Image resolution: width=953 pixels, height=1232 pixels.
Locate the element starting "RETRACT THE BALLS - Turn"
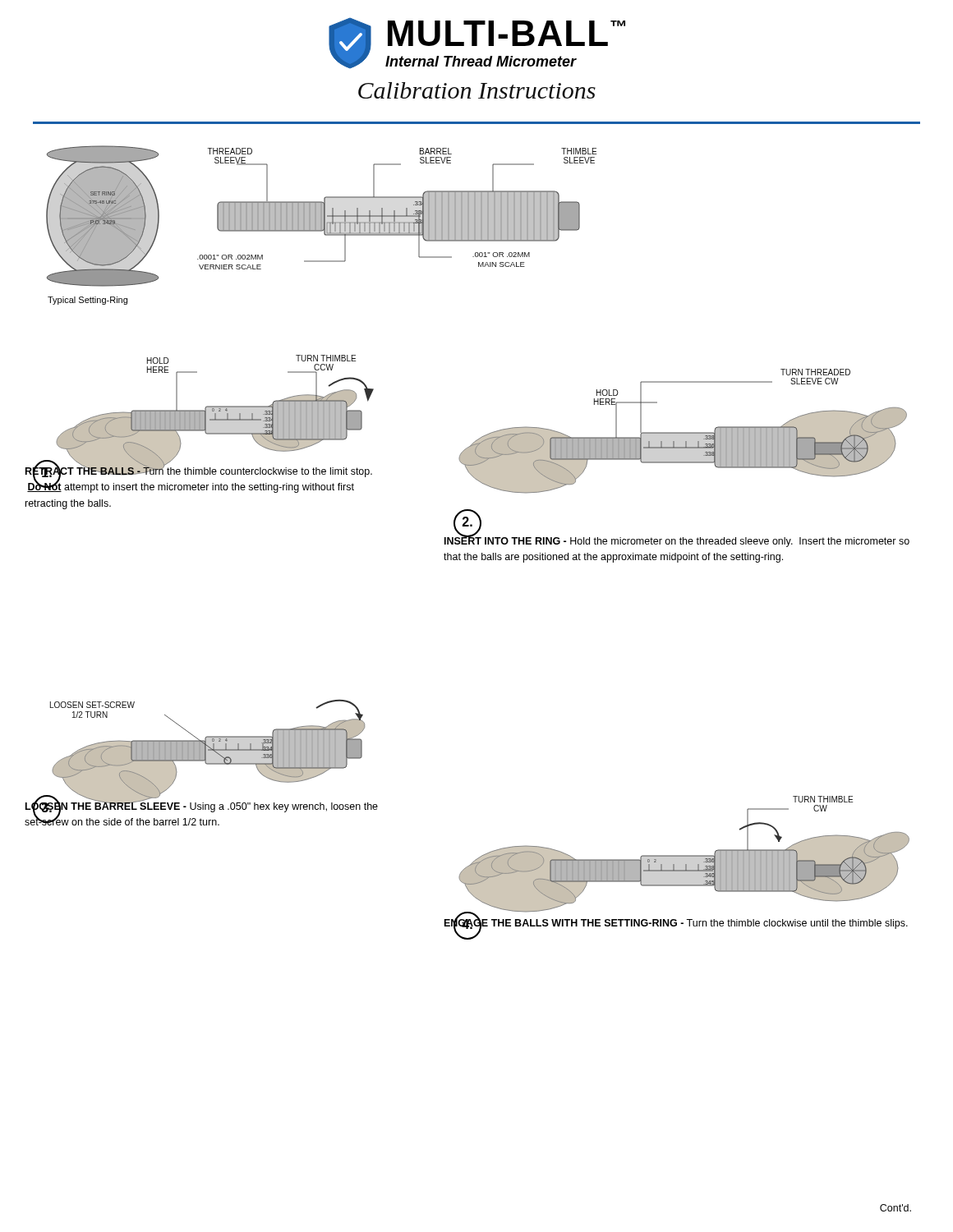pyautogui.click(x=199, y=487)
